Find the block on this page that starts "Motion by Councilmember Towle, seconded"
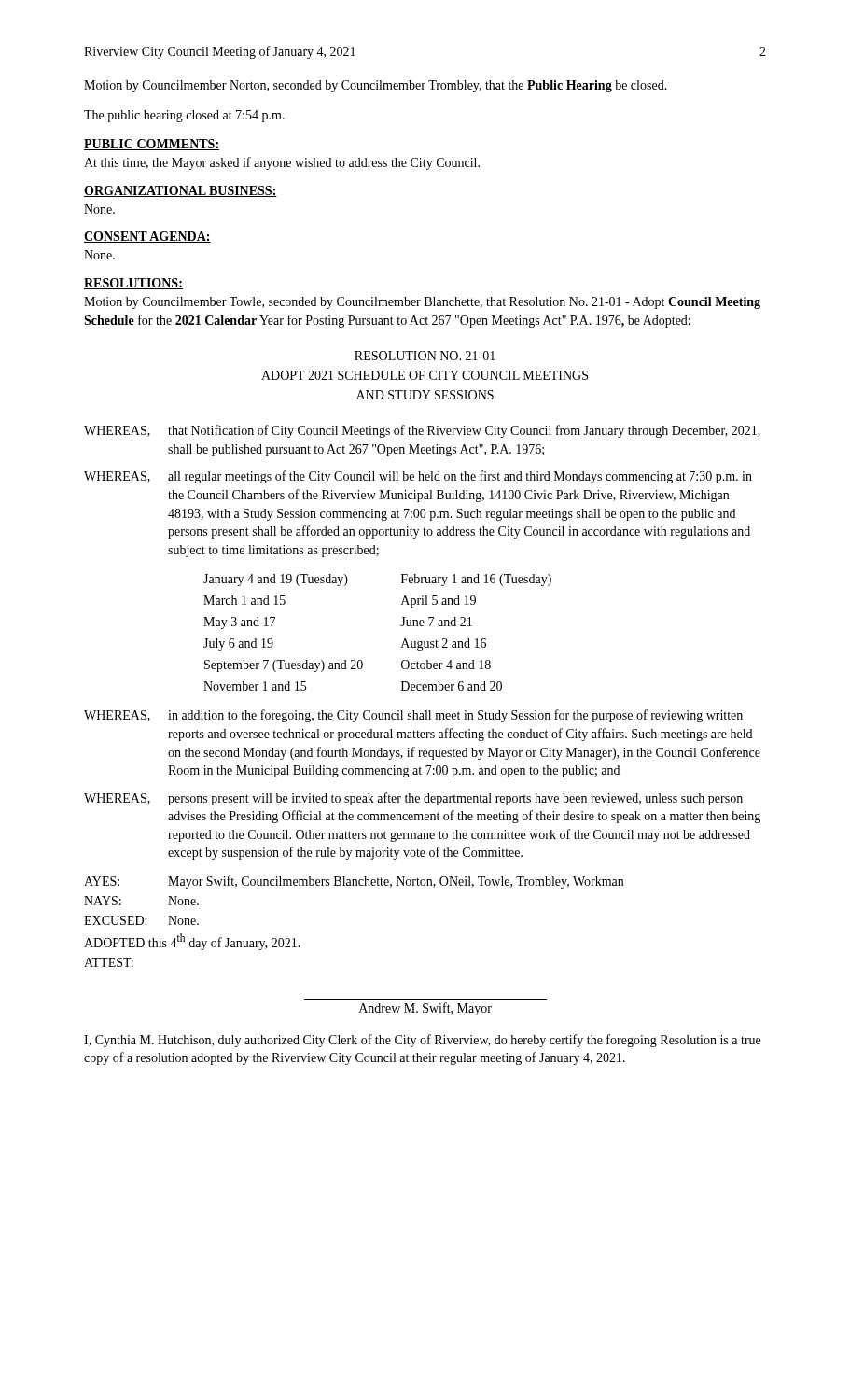Screen dimensions: 1400x850 coord(422,311)
